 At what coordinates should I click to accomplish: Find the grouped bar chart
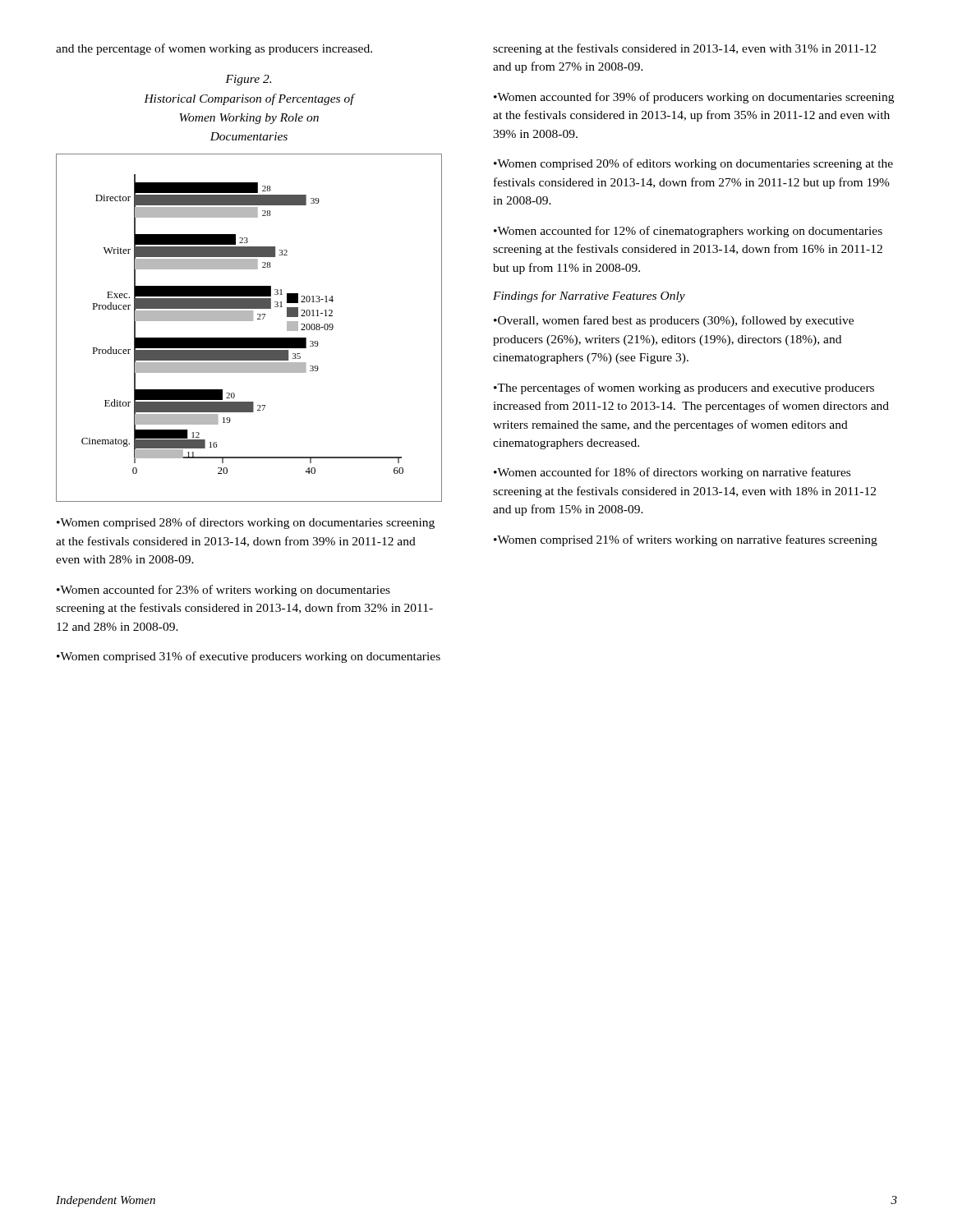pyautogui.click(x=249, y=328)
